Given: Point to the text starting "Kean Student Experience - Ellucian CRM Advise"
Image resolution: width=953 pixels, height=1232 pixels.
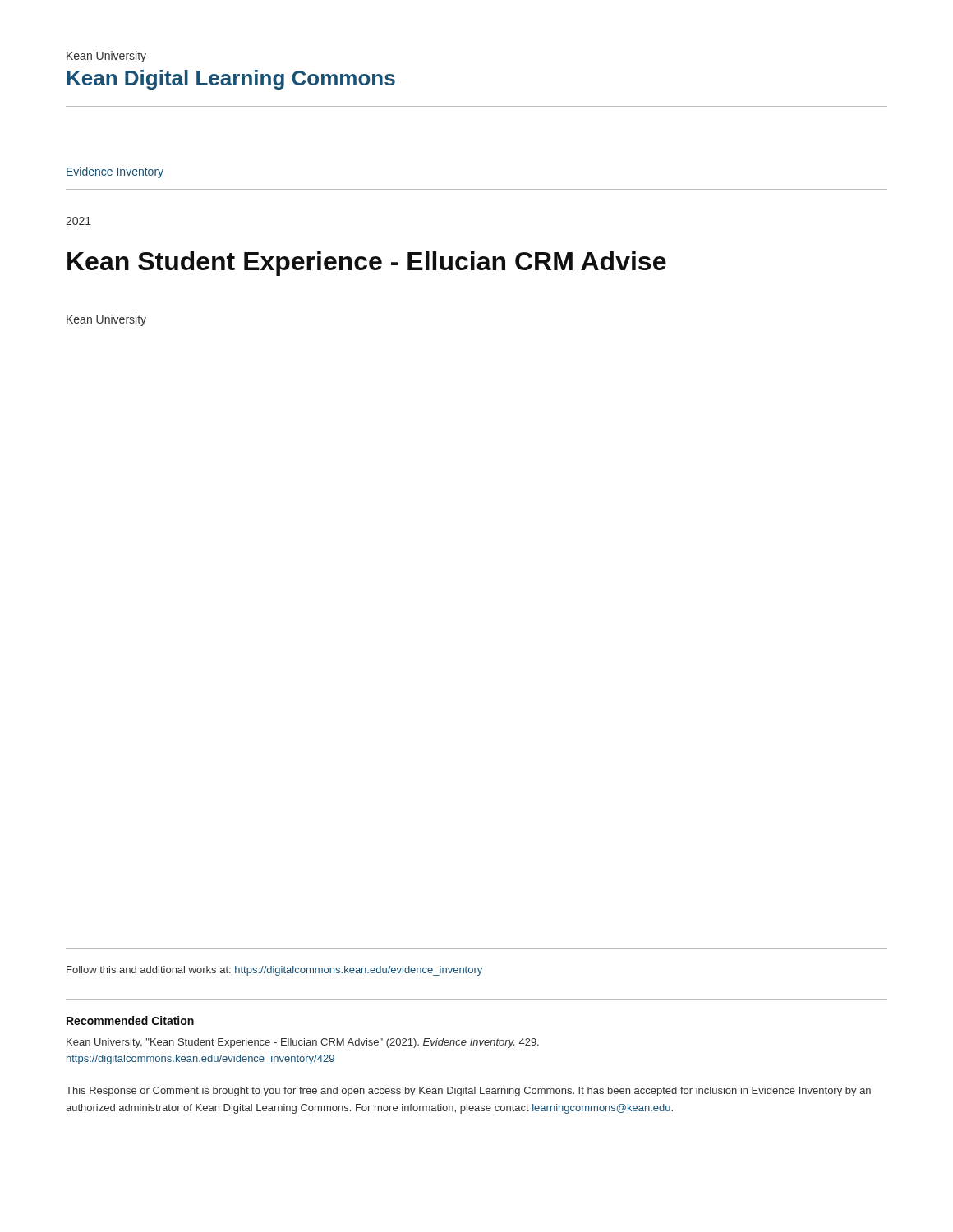Looking at the screenshot, I should pyautogui.click(x=476, y=262).
